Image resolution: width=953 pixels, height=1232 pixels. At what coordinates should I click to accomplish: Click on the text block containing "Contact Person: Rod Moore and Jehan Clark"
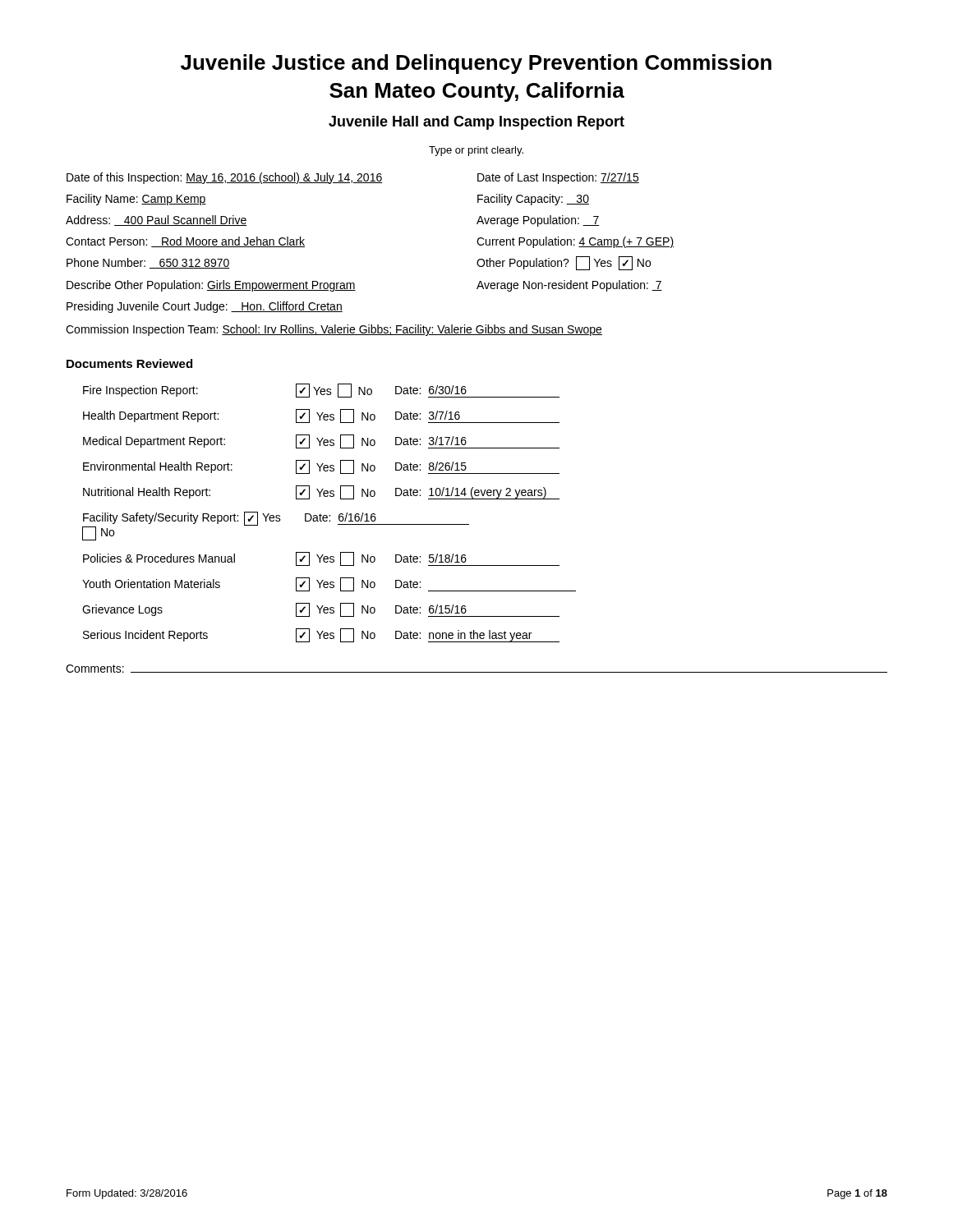coord(476,241)
